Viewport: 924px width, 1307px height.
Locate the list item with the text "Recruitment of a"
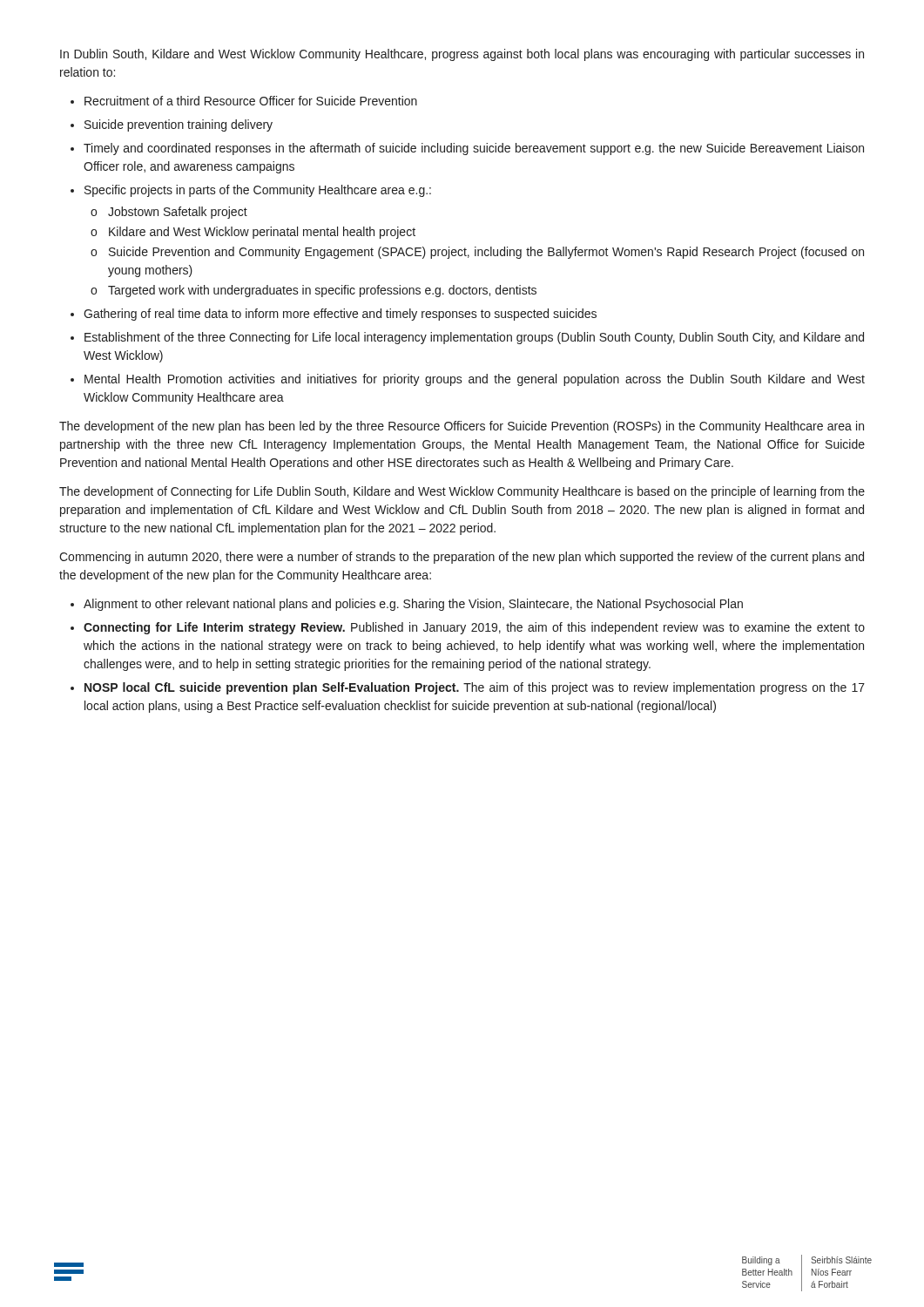251,101
